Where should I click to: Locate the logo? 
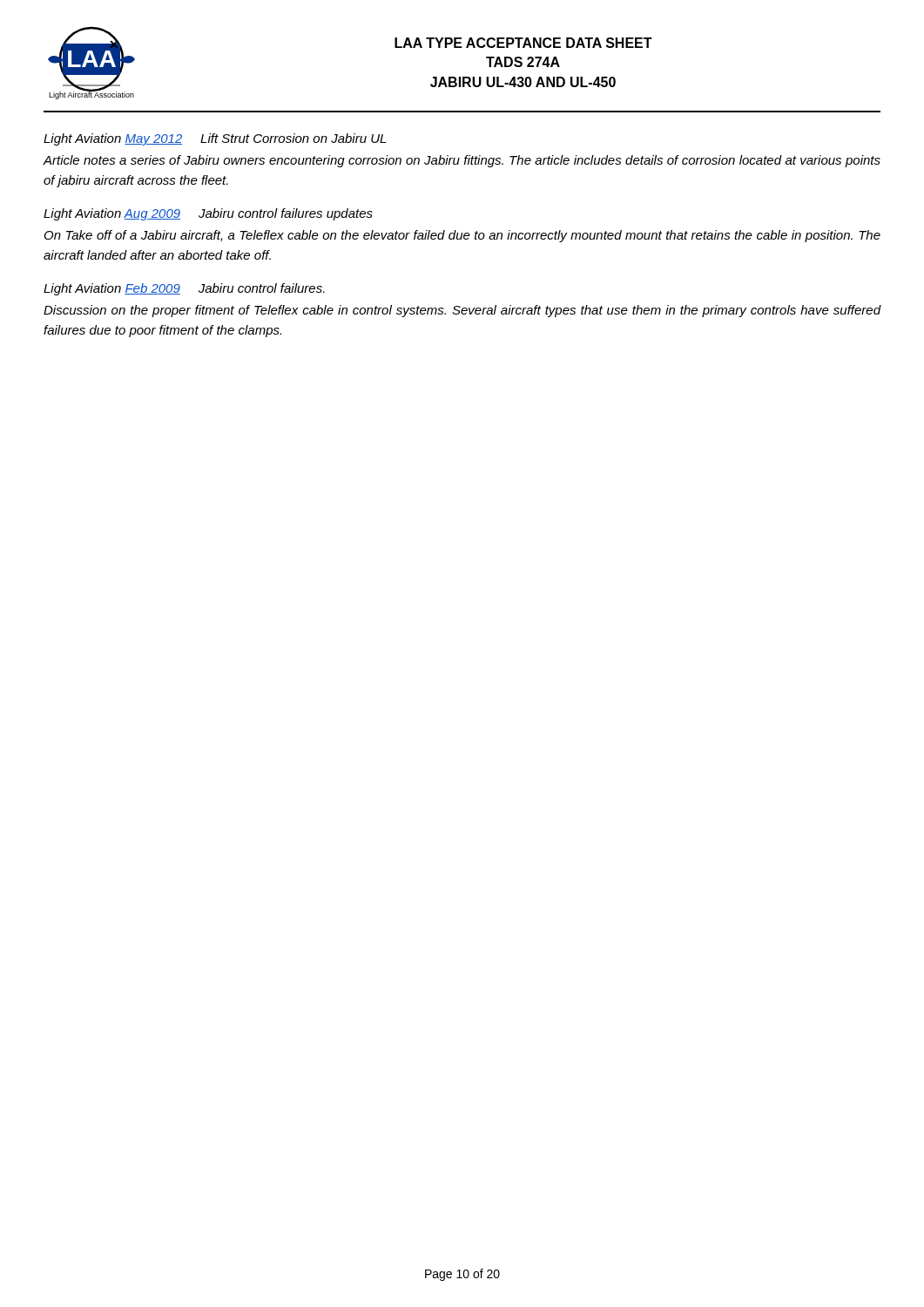coord(91,63)
